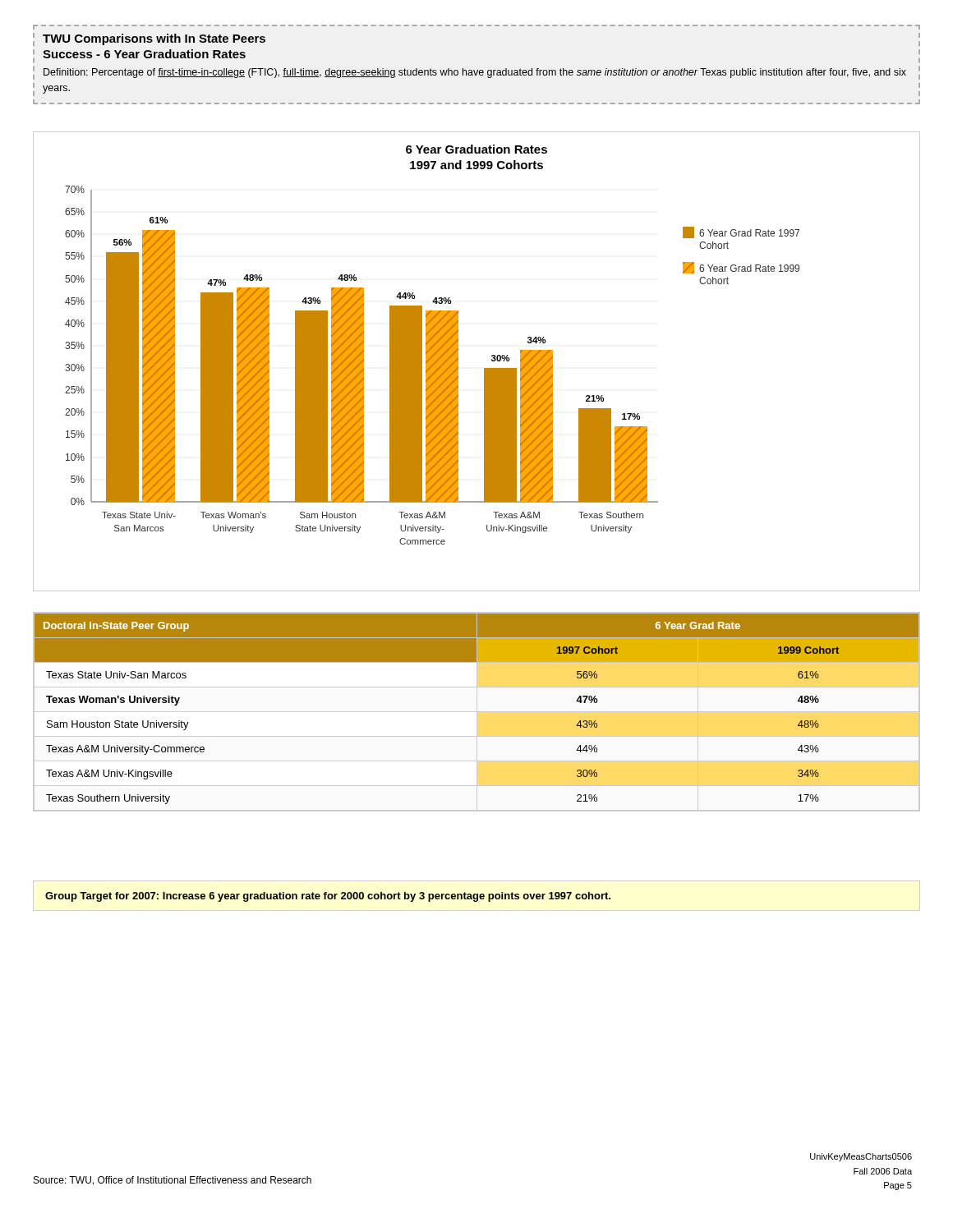The height and width of the screenshot is (1232, 953).
Task: Select the text block containing "Group Target for 2007: Increase"
Action: click(x=328, y=896)
